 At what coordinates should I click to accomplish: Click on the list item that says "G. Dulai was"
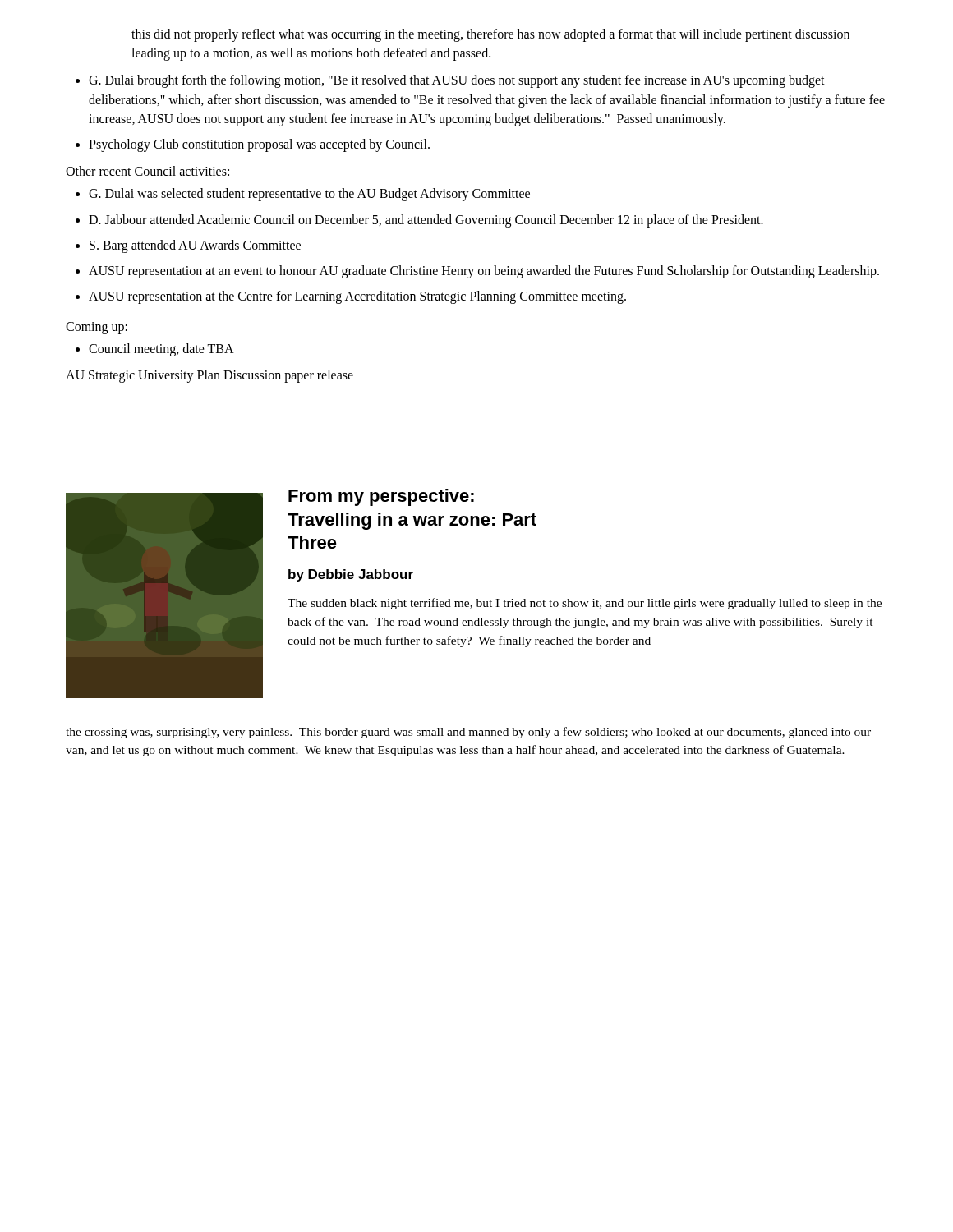(x=476, y=194)
